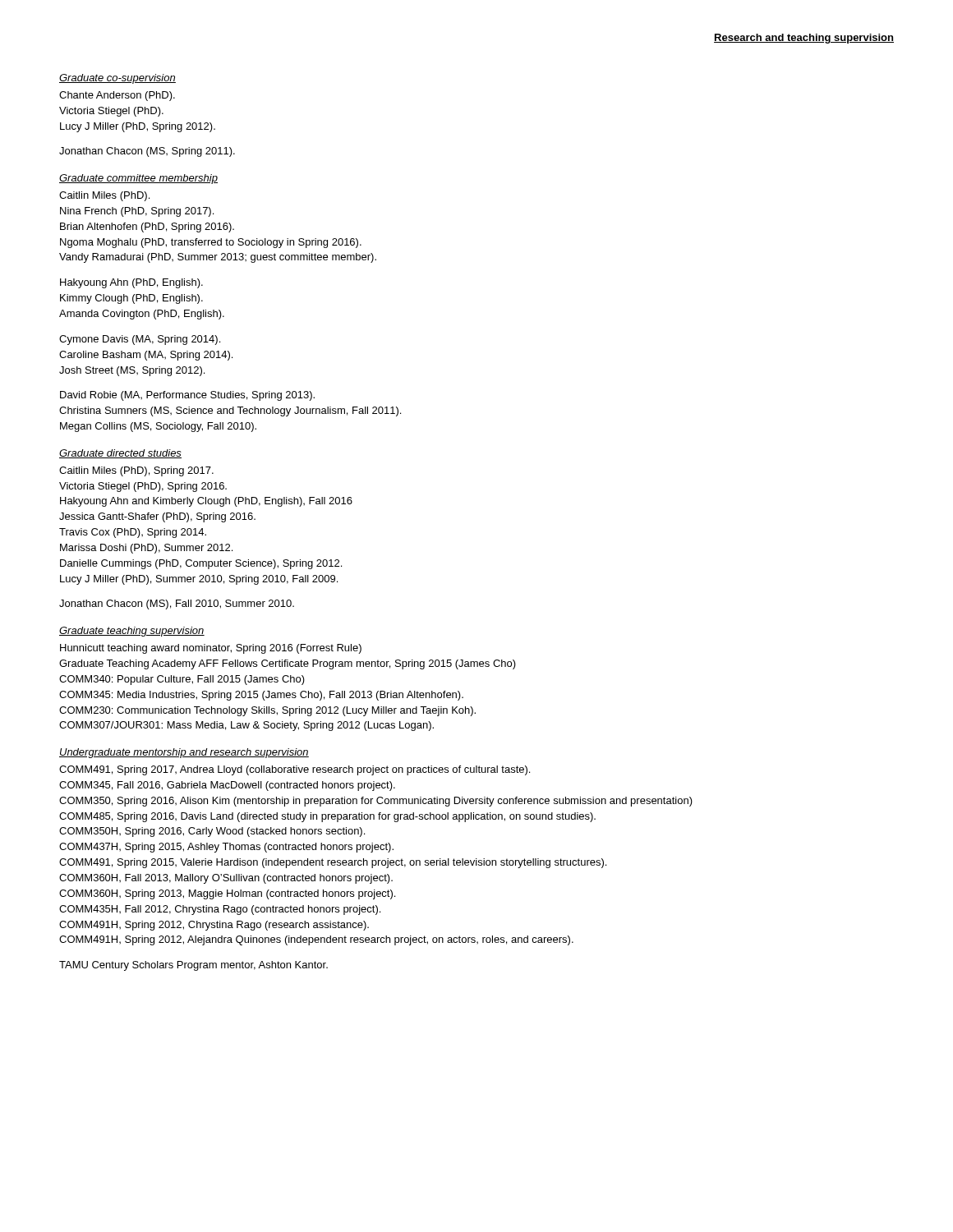Viewport: 953px width, 1232px height.
Task: Locate the section header with the text "Graduate committee membership Caitlin"
Action: pyautogui.click(x=138, y=179)
